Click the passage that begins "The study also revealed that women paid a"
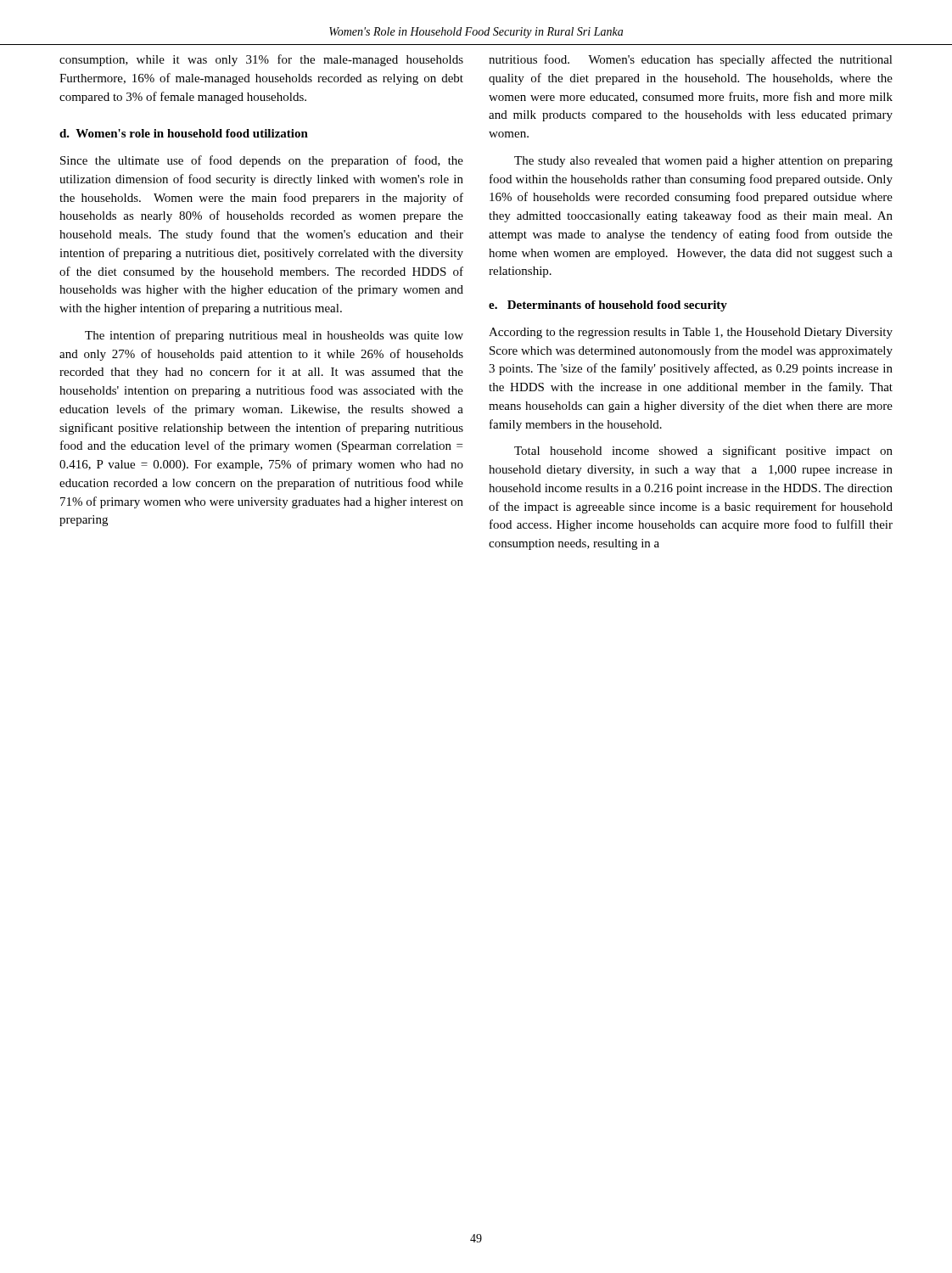 691,216
